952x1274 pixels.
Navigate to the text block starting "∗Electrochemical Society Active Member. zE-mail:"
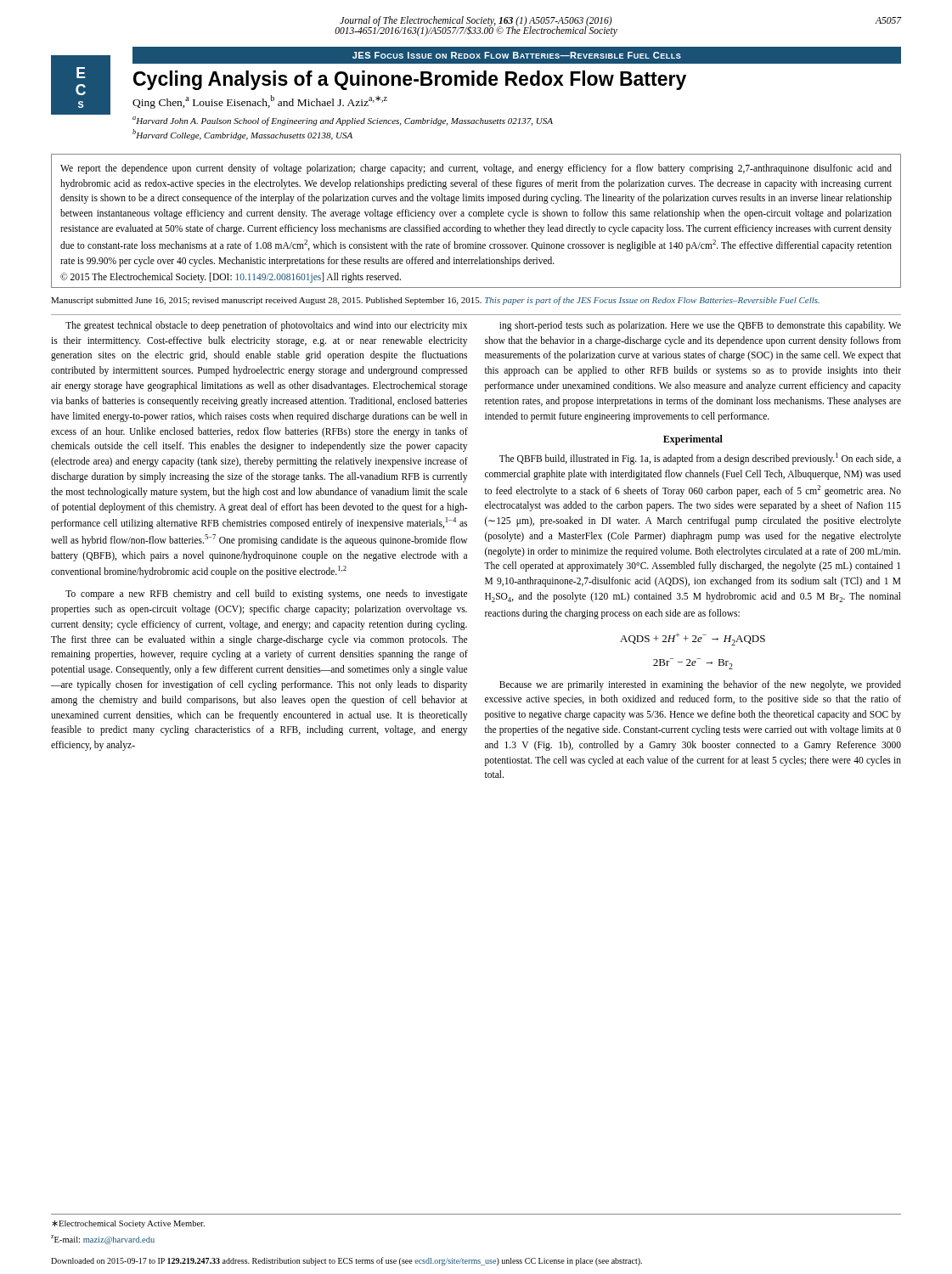click(x=128, y=1231)
